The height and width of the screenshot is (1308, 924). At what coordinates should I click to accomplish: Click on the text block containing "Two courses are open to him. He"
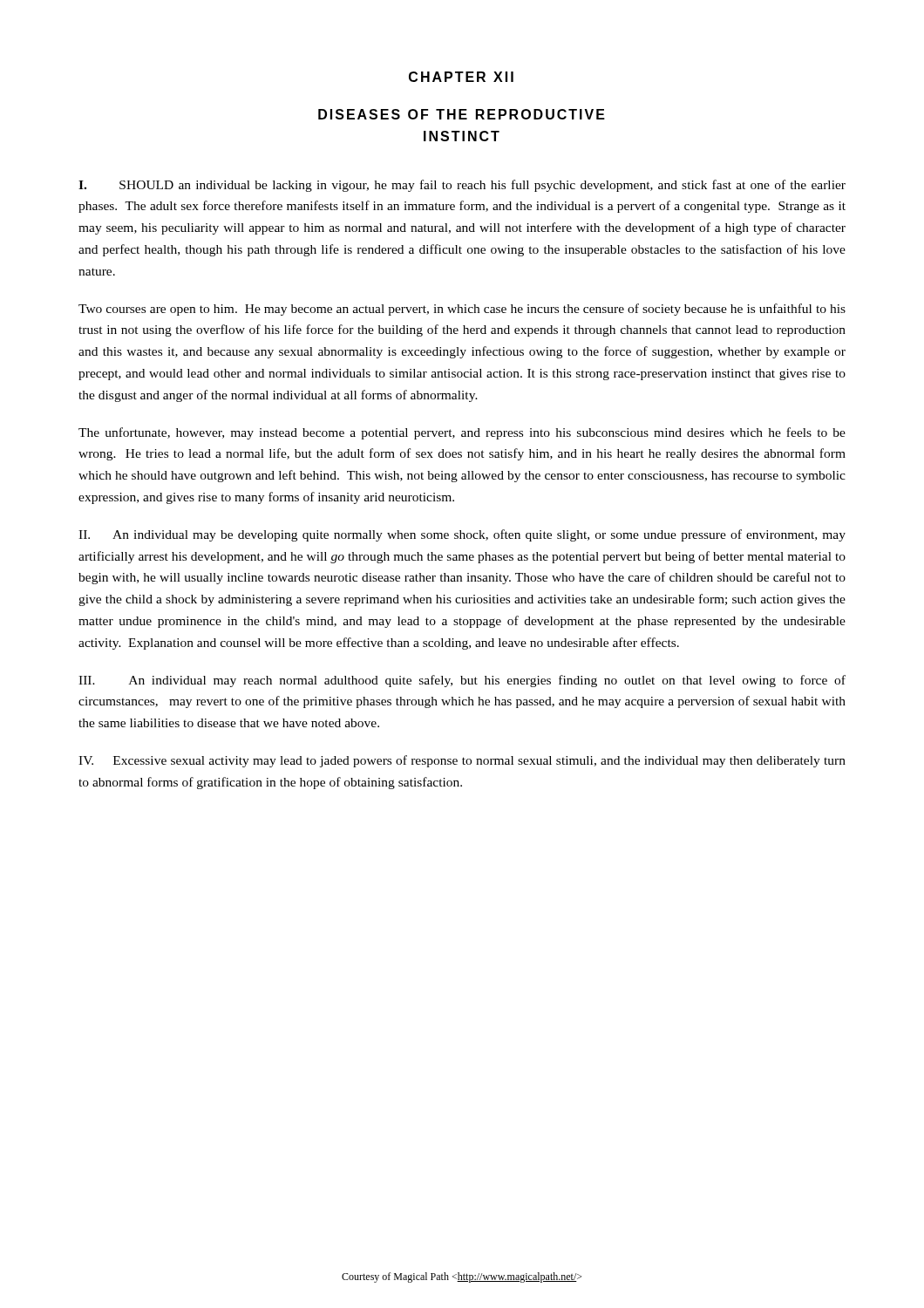point(462,351)
